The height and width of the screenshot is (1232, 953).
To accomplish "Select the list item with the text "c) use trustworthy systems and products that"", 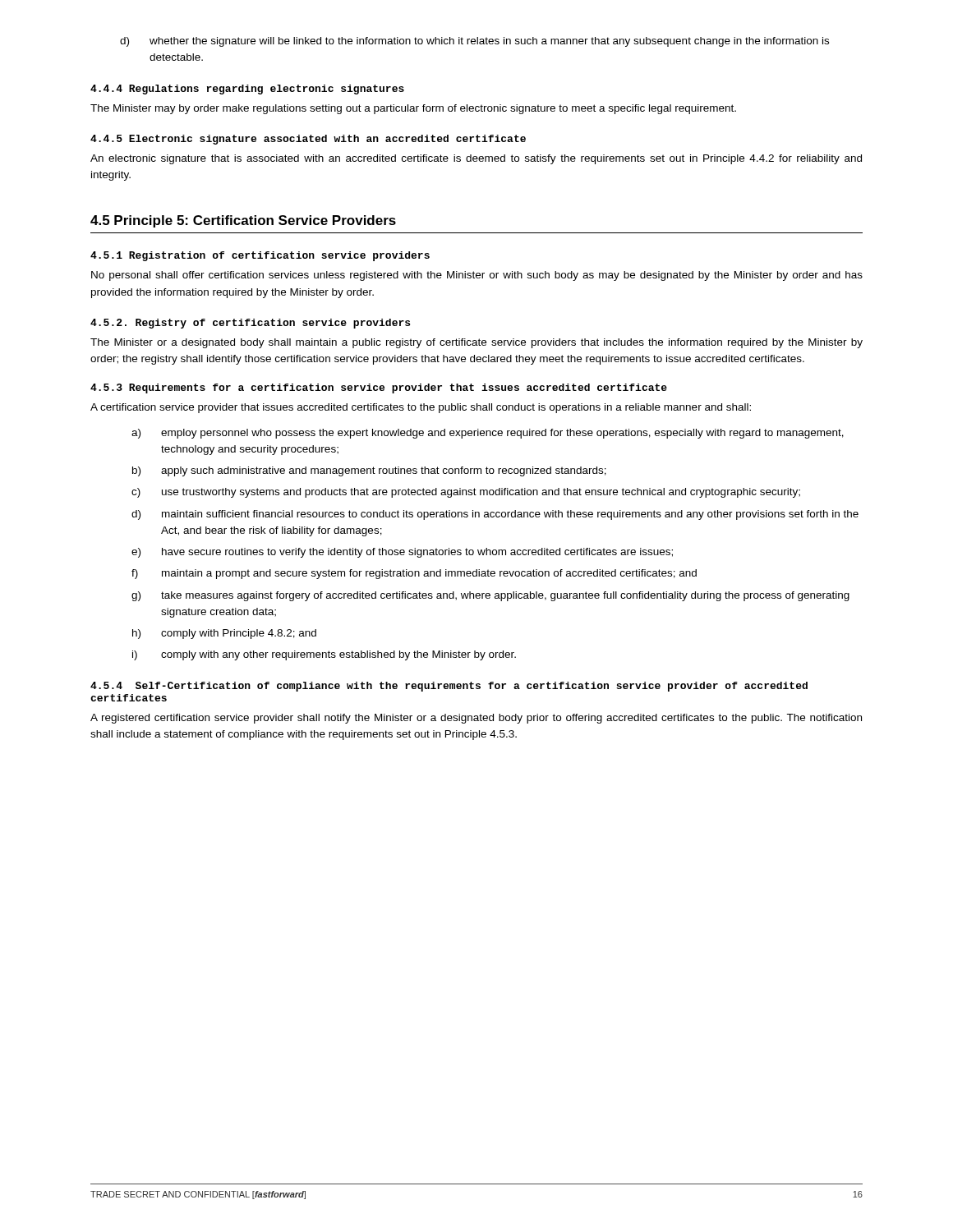I will pos(476,492).
